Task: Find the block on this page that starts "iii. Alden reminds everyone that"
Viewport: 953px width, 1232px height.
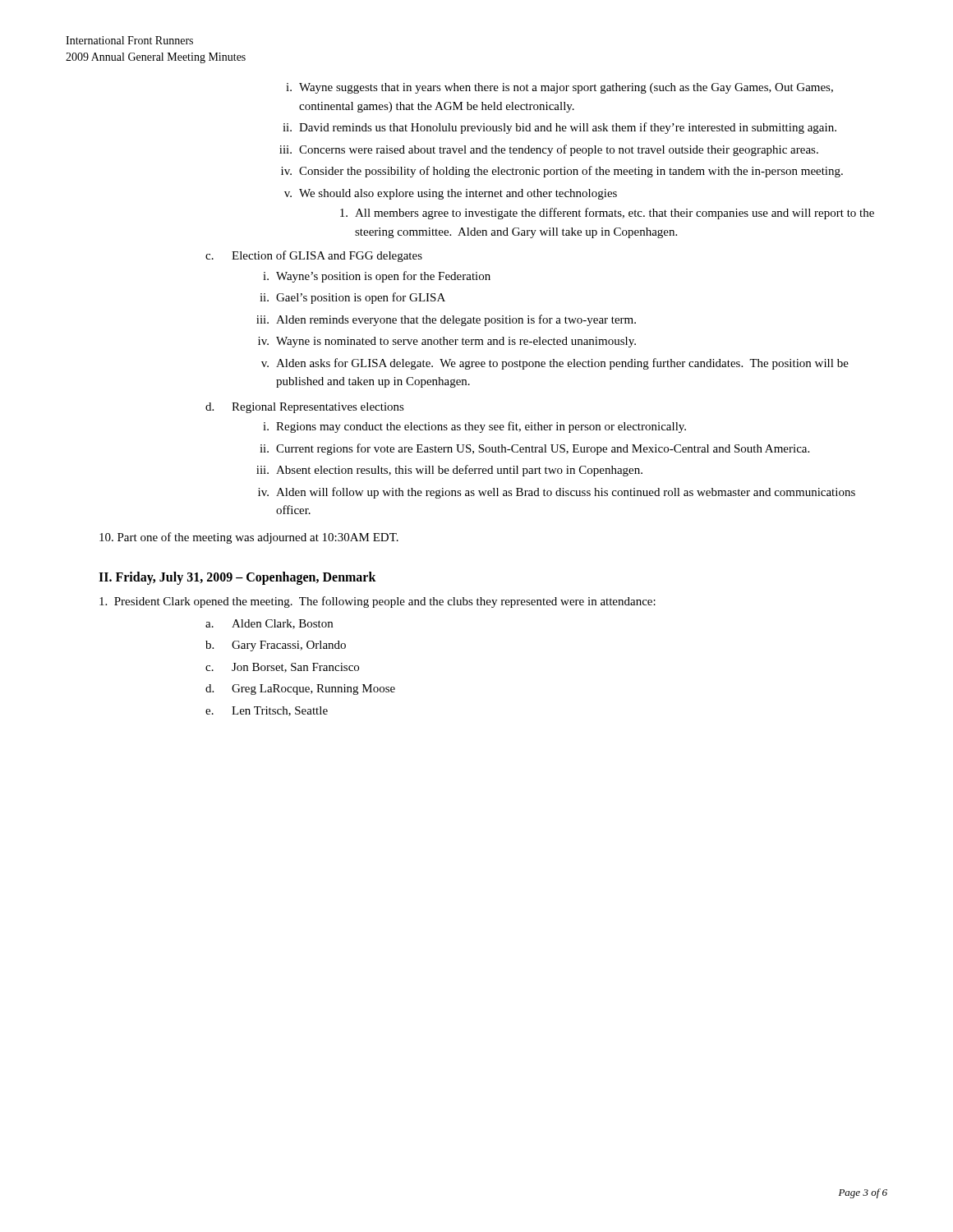Action: pyautogui.click(x=564, y=319)
